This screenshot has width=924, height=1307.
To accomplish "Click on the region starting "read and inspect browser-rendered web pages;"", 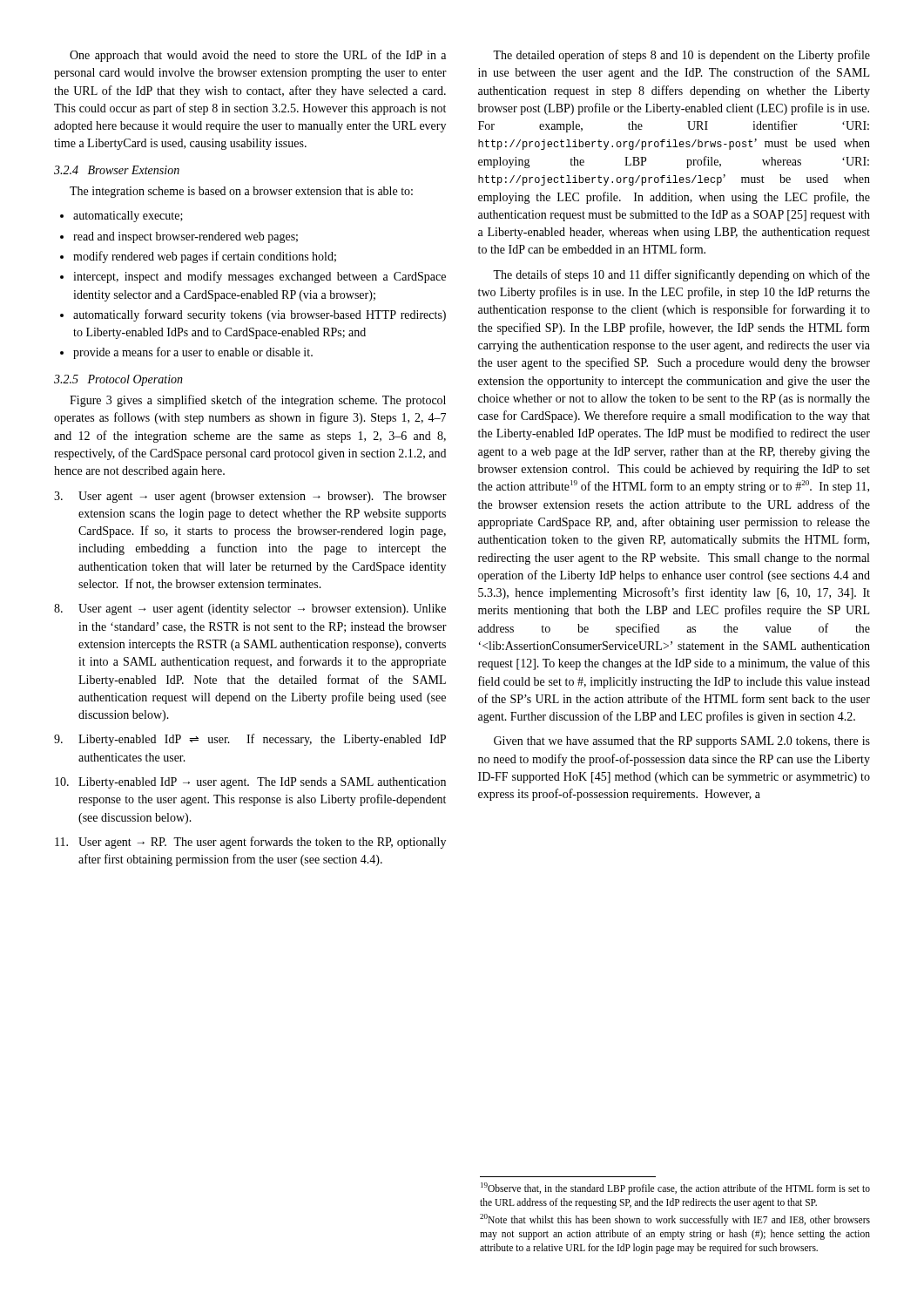I will [260, 237].
